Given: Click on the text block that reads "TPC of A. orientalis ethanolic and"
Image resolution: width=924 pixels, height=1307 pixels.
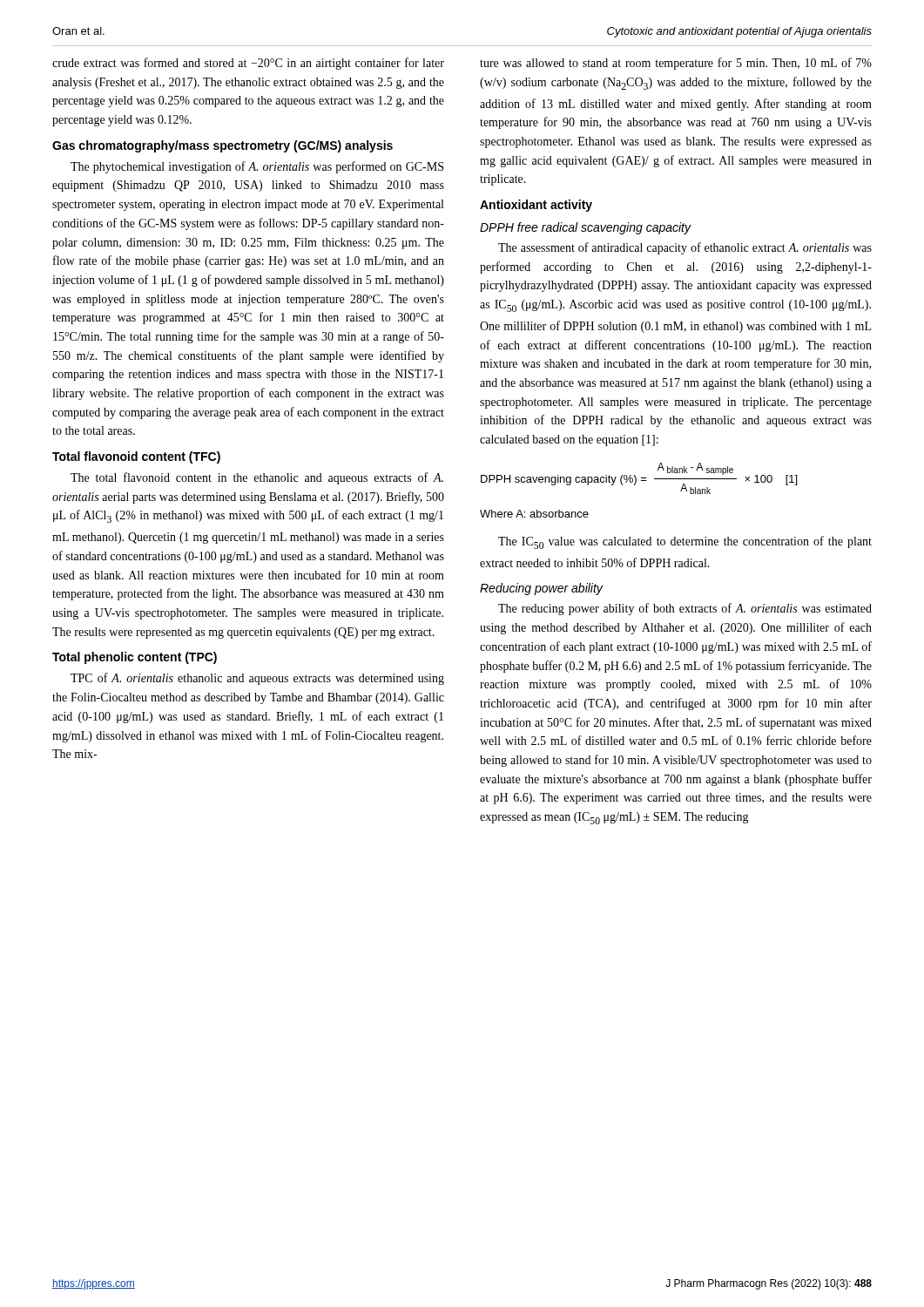Looking at the screenshot, I should [x=248, y=717].
